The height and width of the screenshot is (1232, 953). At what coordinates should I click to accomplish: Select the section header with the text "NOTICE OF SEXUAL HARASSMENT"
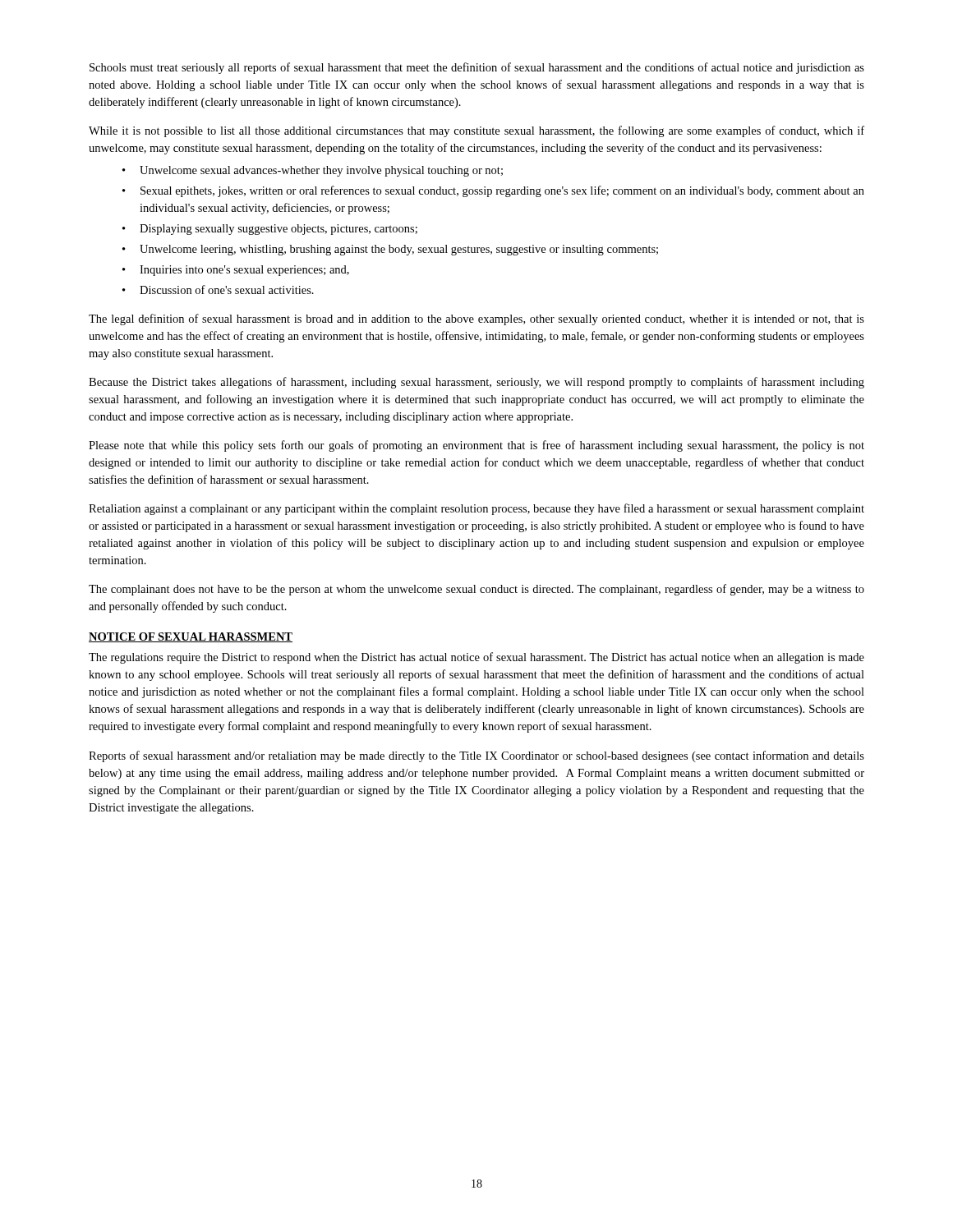click(x=191, y=637)
